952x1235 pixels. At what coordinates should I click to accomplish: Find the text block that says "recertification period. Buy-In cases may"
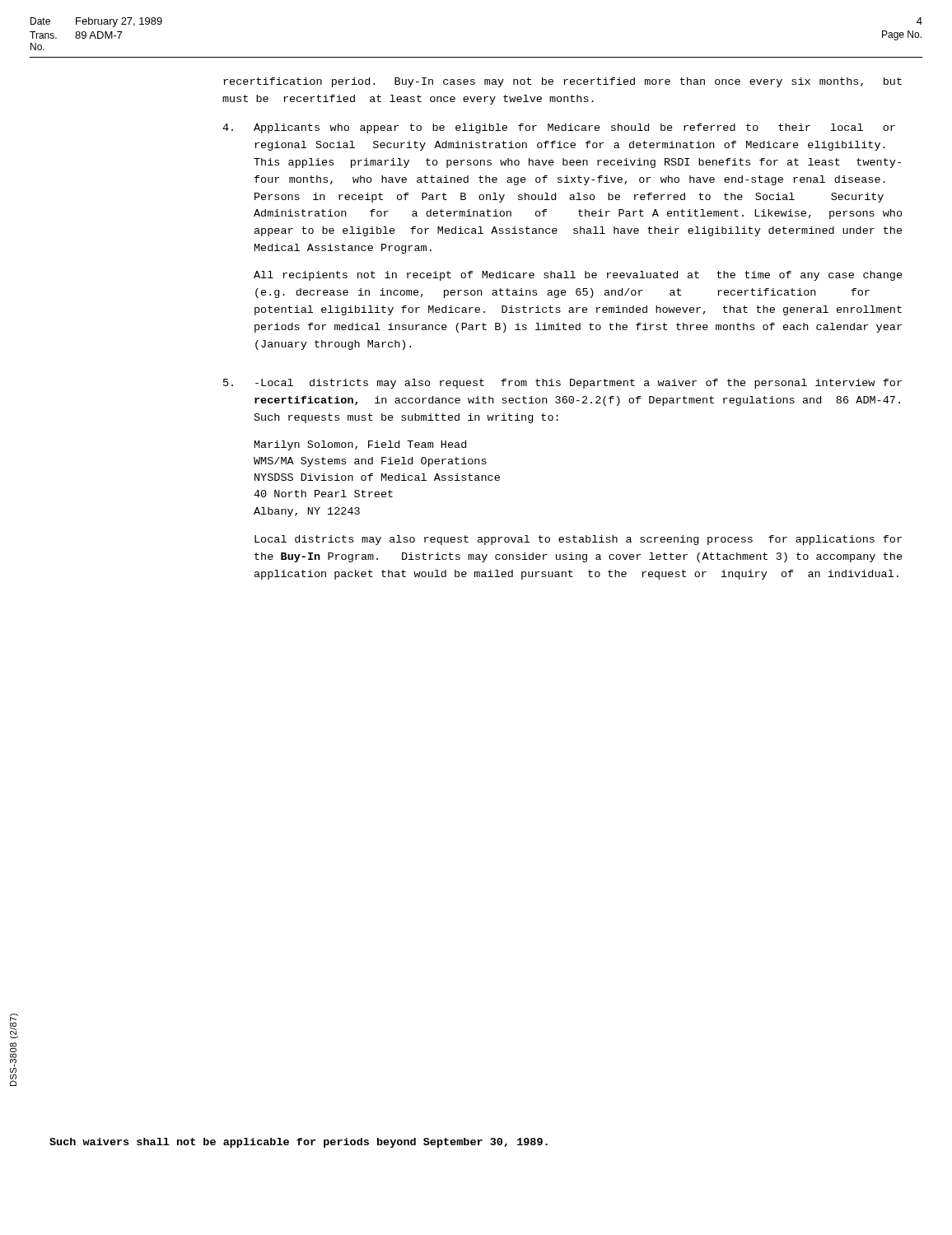tap(562, 91)
